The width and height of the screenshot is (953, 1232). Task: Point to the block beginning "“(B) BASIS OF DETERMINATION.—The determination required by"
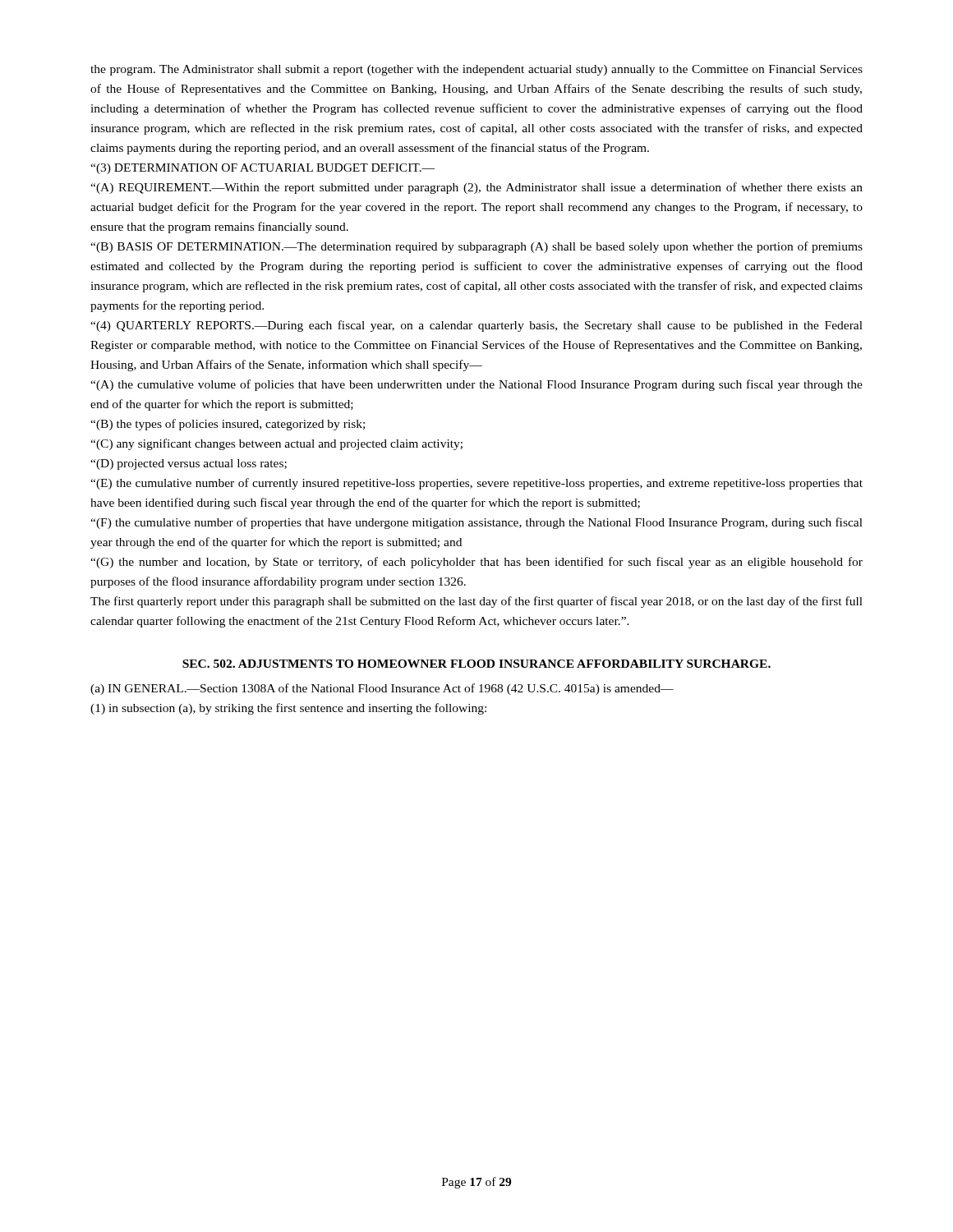[476, 276]
